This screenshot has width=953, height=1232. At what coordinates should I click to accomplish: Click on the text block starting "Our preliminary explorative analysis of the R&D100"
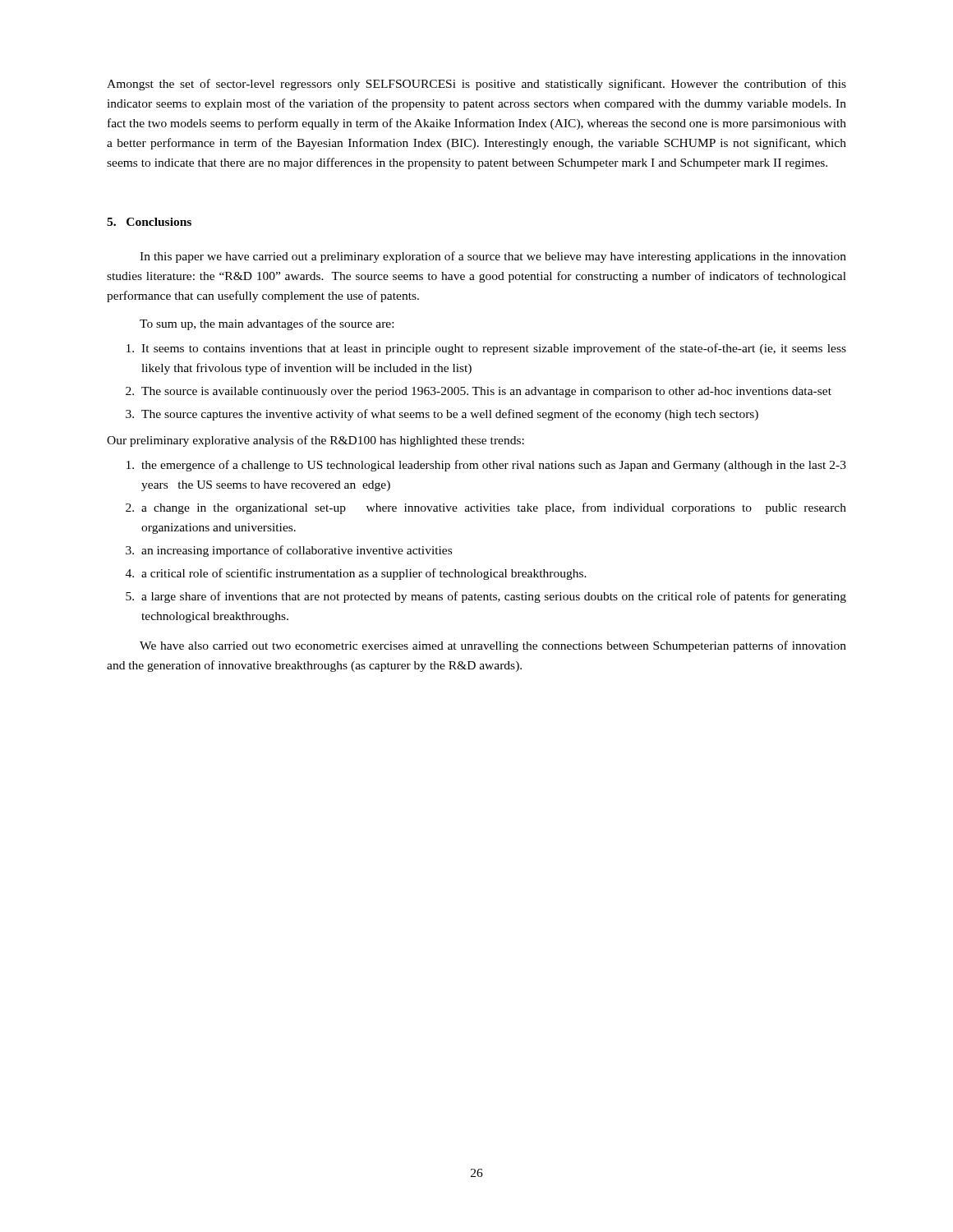[x=476, y=440]
